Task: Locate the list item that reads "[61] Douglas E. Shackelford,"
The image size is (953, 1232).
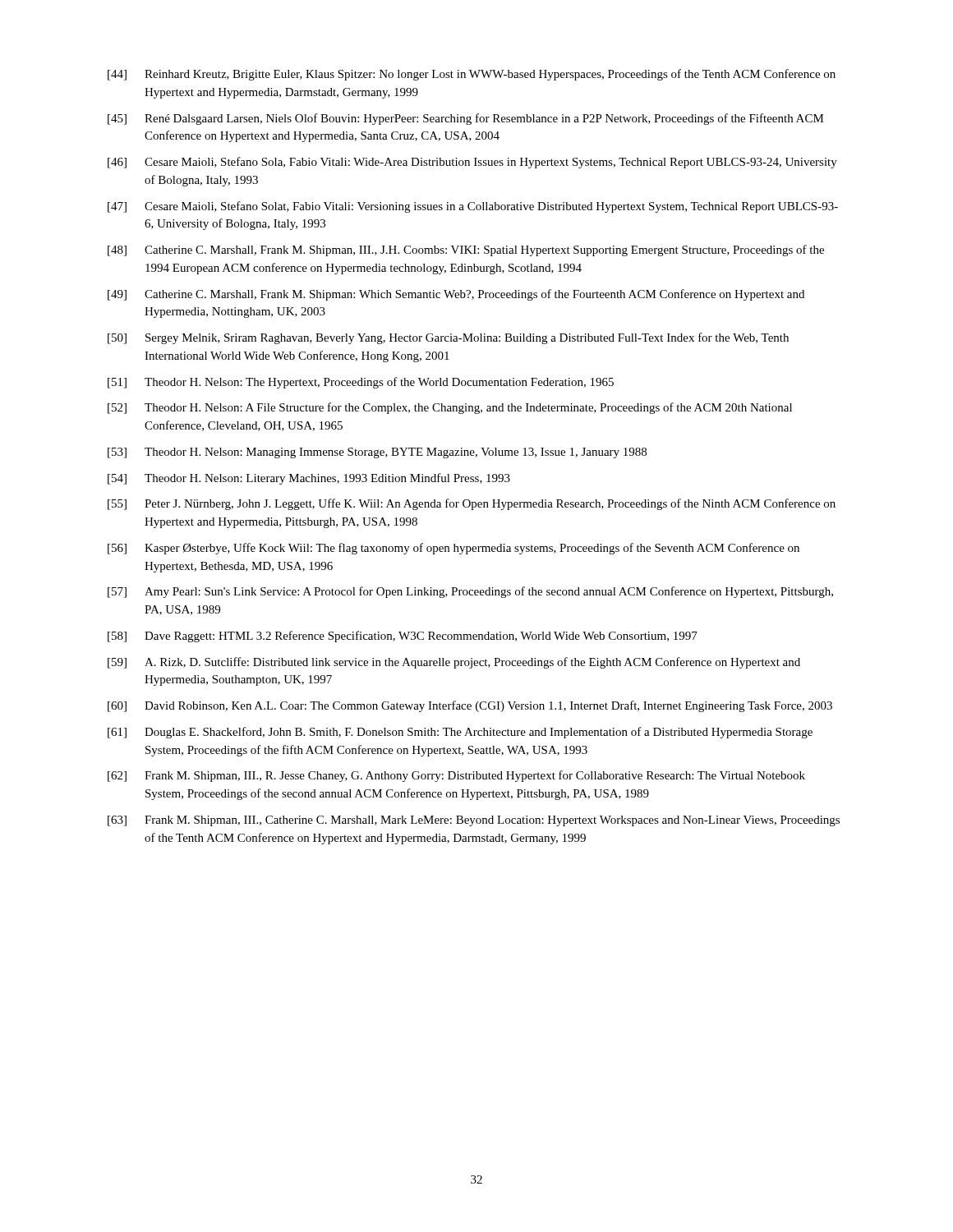Action: click(x=476, y=741)
